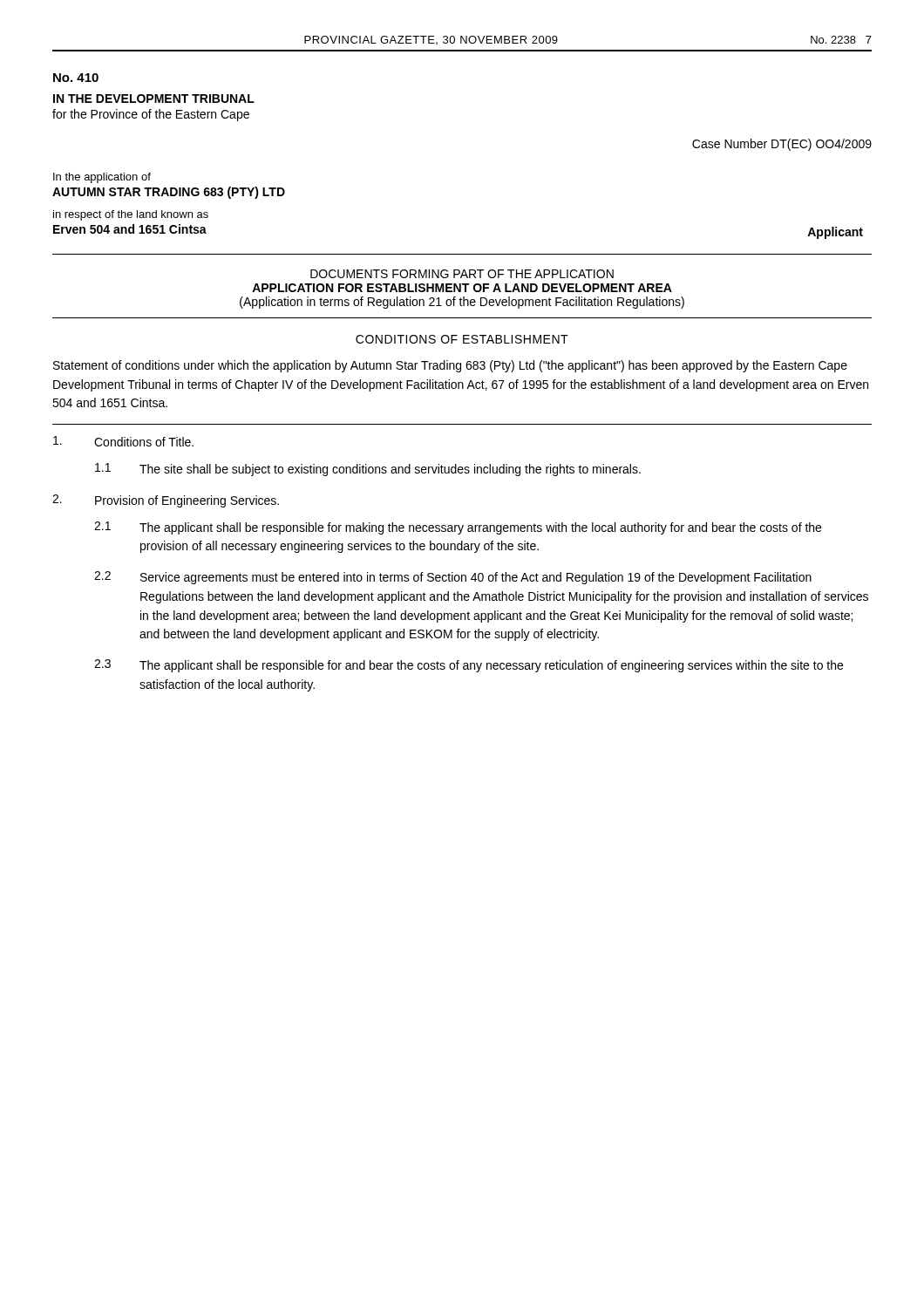Image resolution: width=924 pixels, height=1308 pixels.
Task: Locate the block of text that opens with "2.2 Service agreements must be"
Action: pos(483,607)
